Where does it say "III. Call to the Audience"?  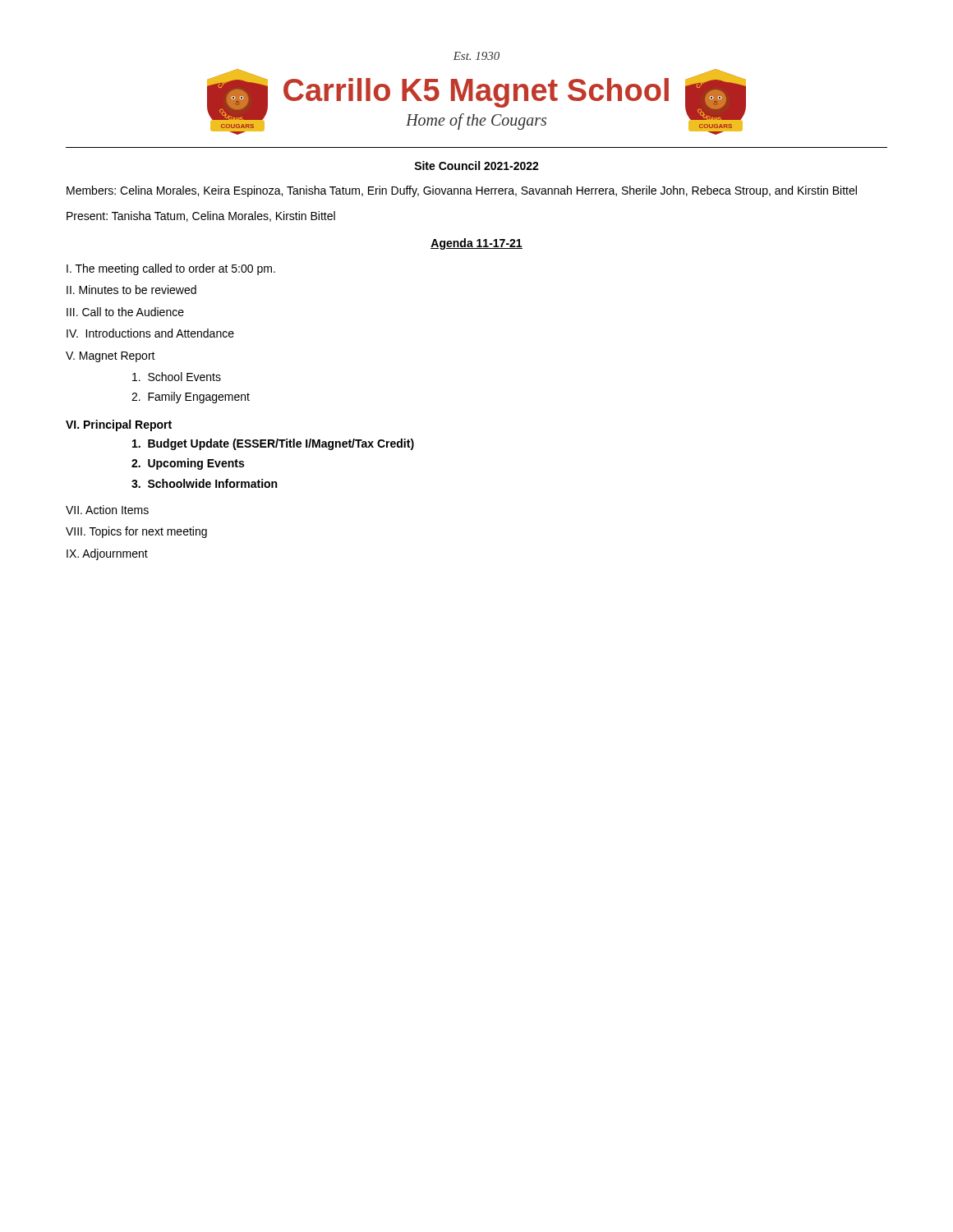[x=125, y=312]
